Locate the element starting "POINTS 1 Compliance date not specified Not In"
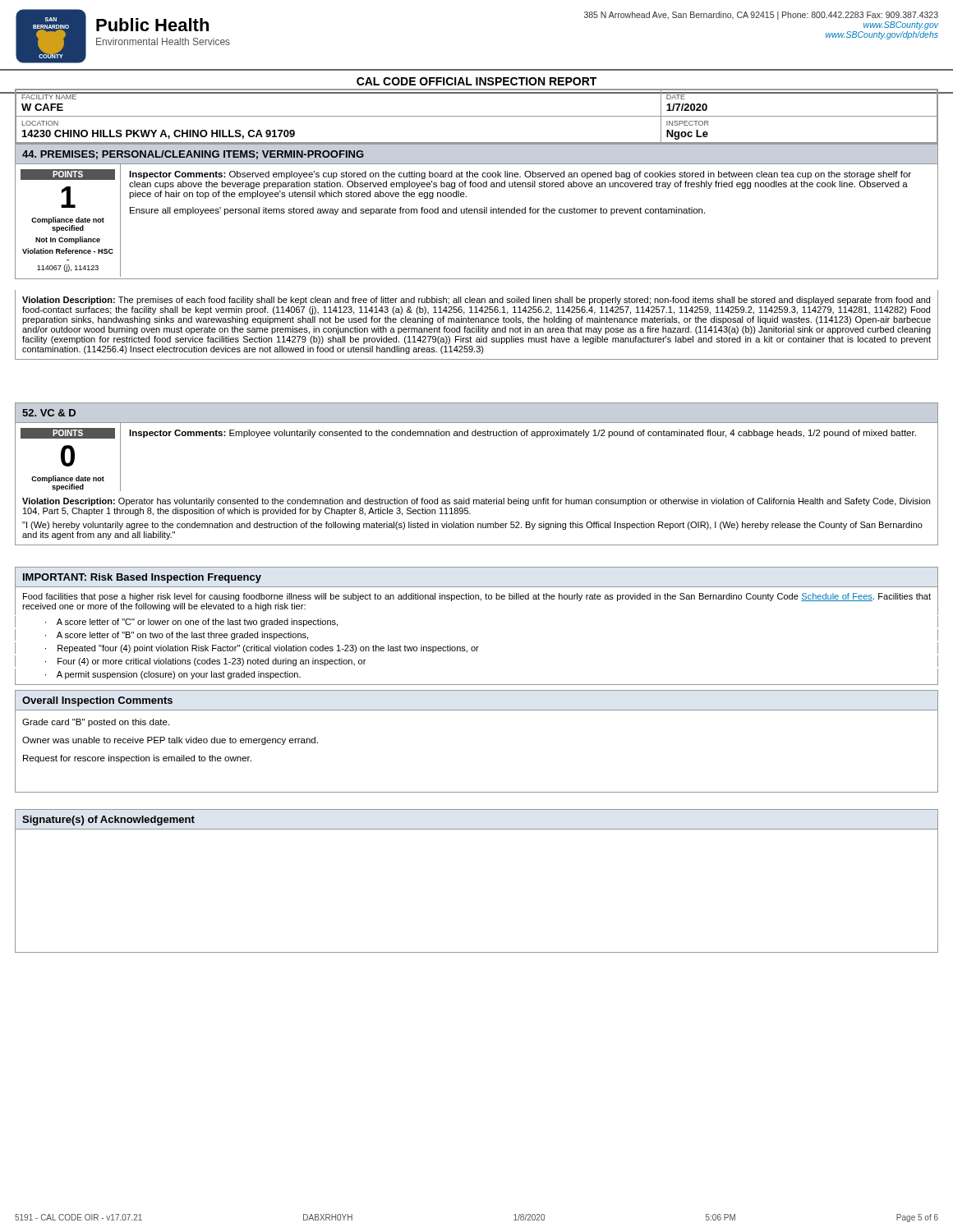Image resolution: width=953 pixels, height=1232 pixels. coord(476,221)
